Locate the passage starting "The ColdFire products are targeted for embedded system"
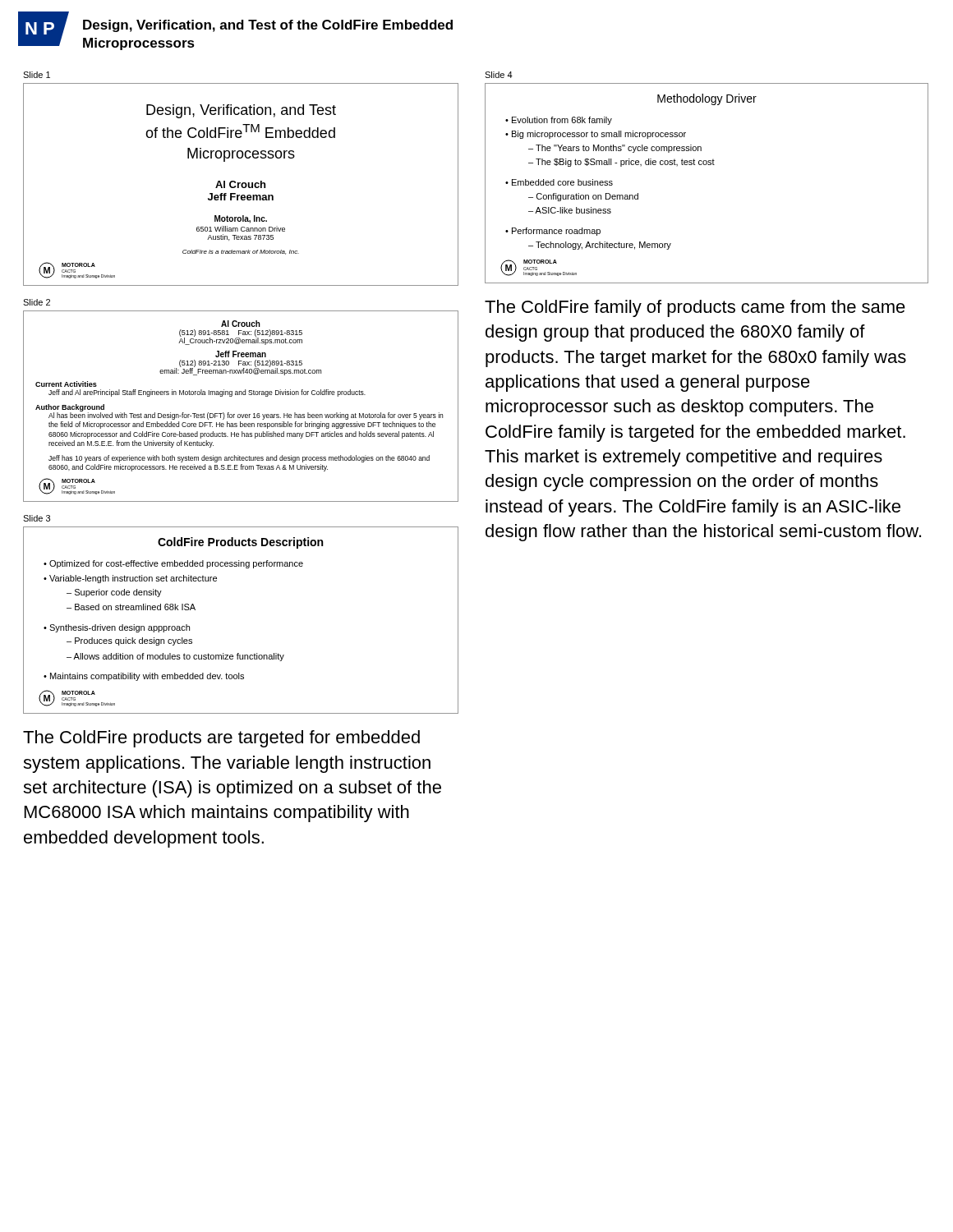 [x=232, y=787]
